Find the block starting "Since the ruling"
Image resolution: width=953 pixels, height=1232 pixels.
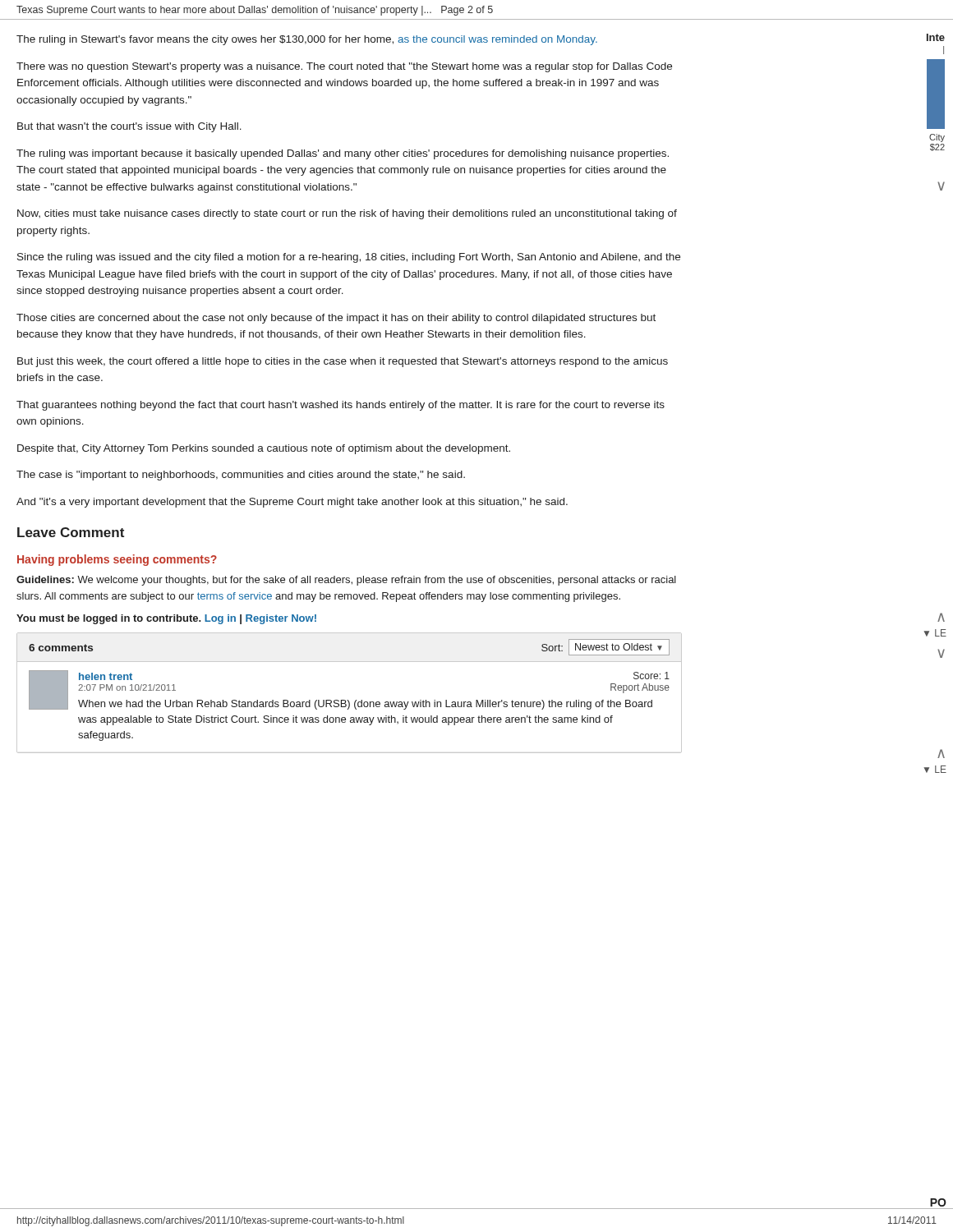coord(349,274)
